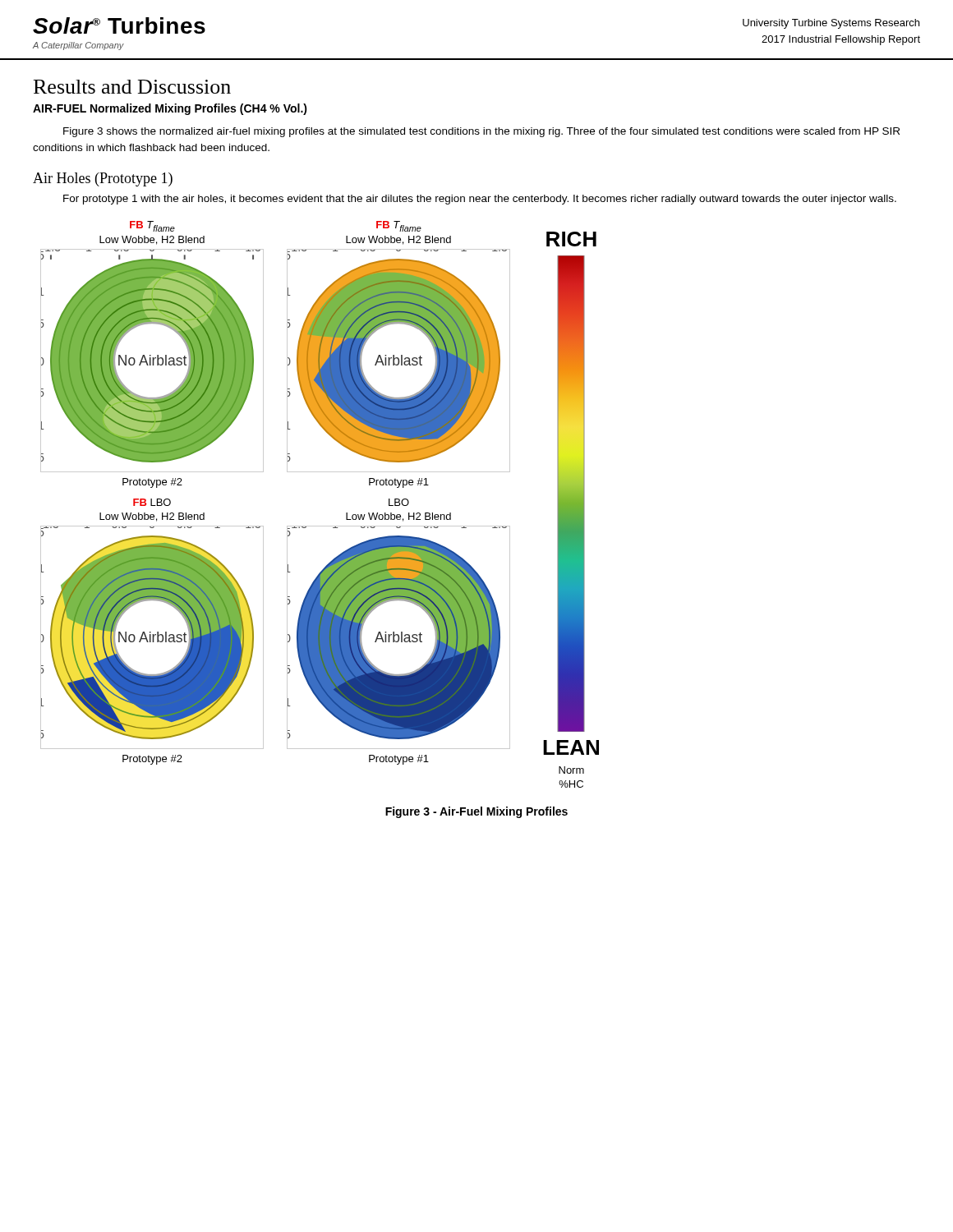
Task: Select the element starting "For prototype 1 with the air holes,"
Action: click(476, 198)
